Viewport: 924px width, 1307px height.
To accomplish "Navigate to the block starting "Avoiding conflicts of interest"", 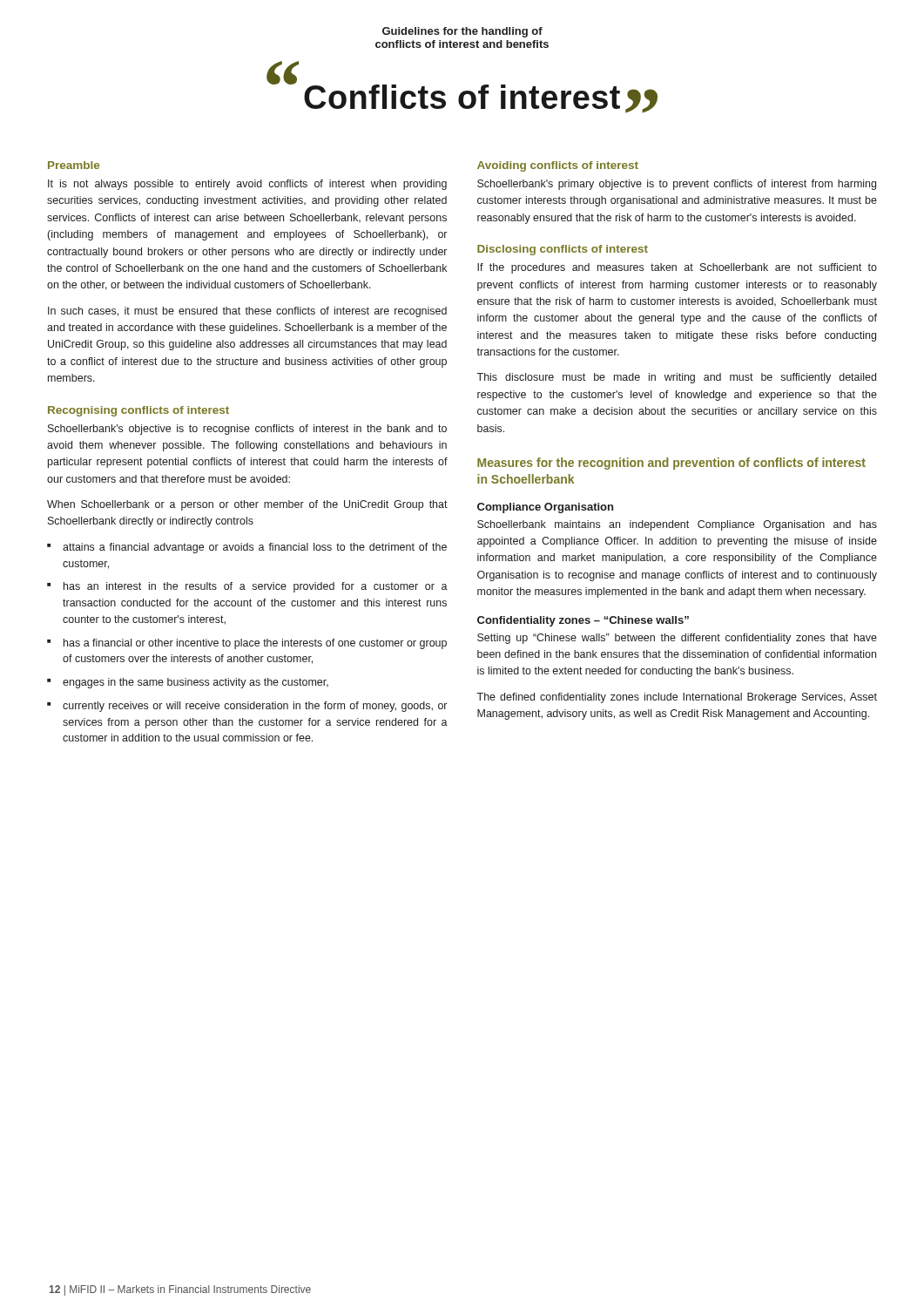I will tap(558, 165).
